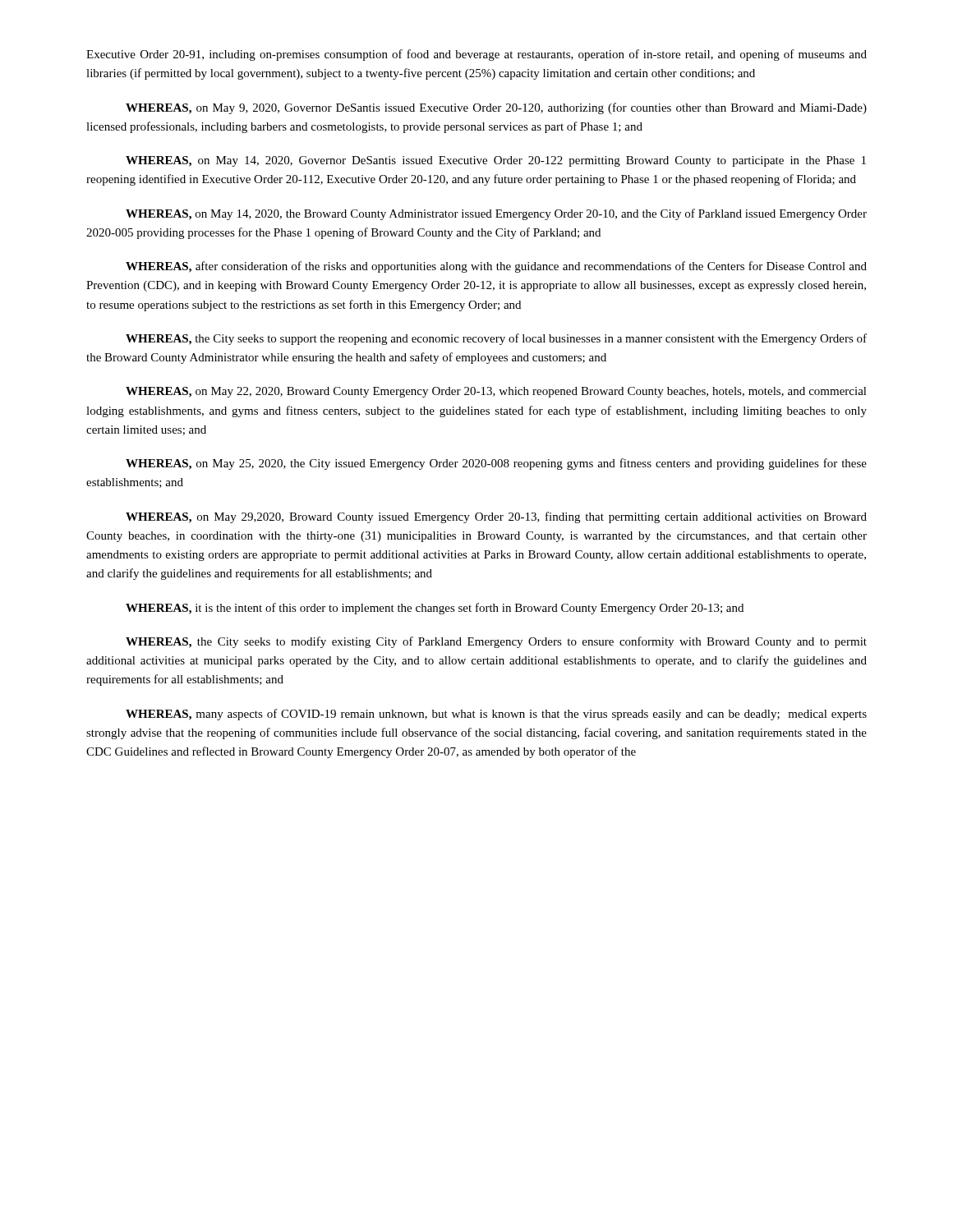Screen dimensions: 1232x953
Task: Point to the element starting "WHEREAS, many aspects of COVID-19 remain unknown, but"
Action: (x=476, y=732)
